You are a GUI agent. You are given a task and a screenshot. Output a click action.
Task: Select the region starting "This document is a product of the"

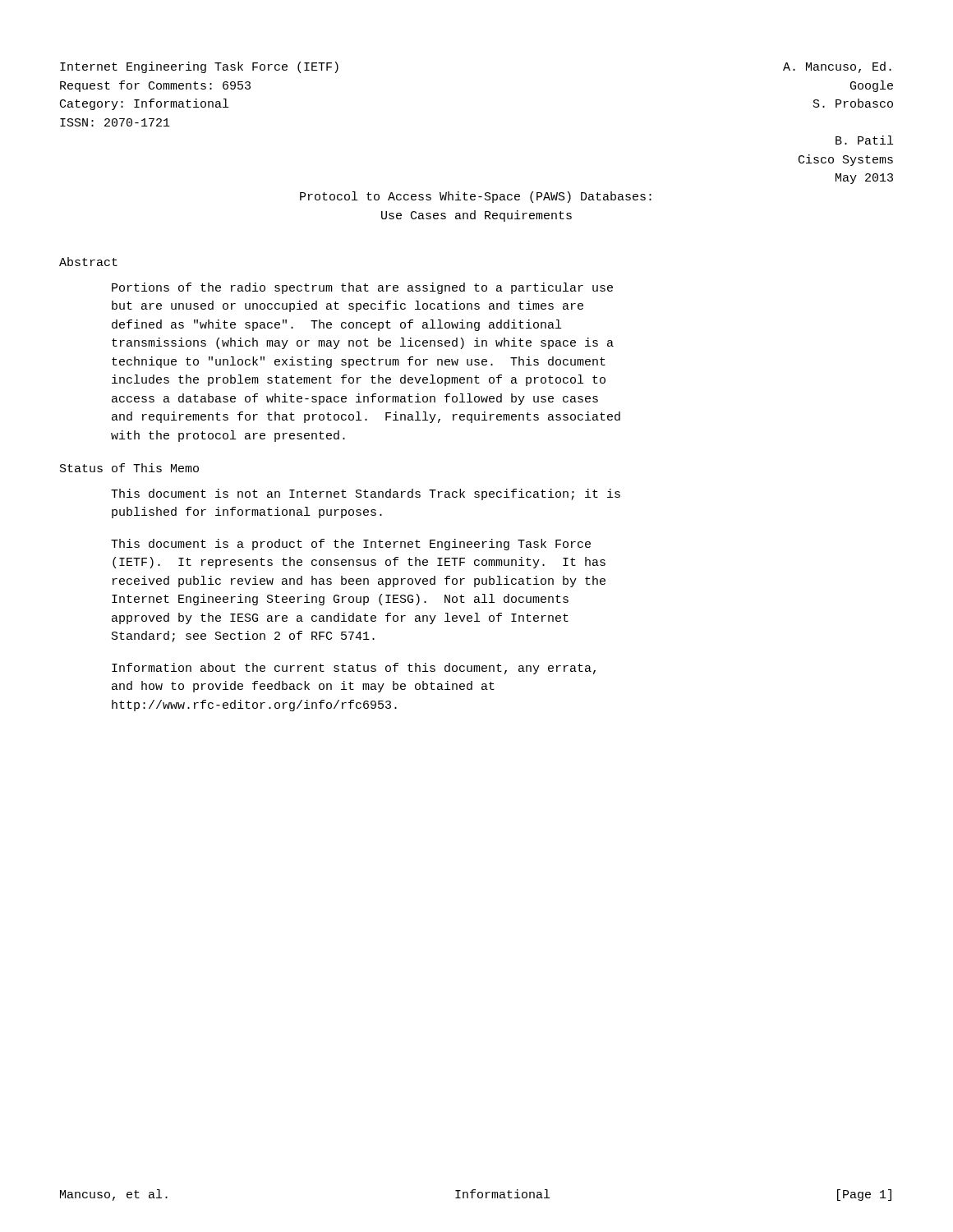coord(348,591)
